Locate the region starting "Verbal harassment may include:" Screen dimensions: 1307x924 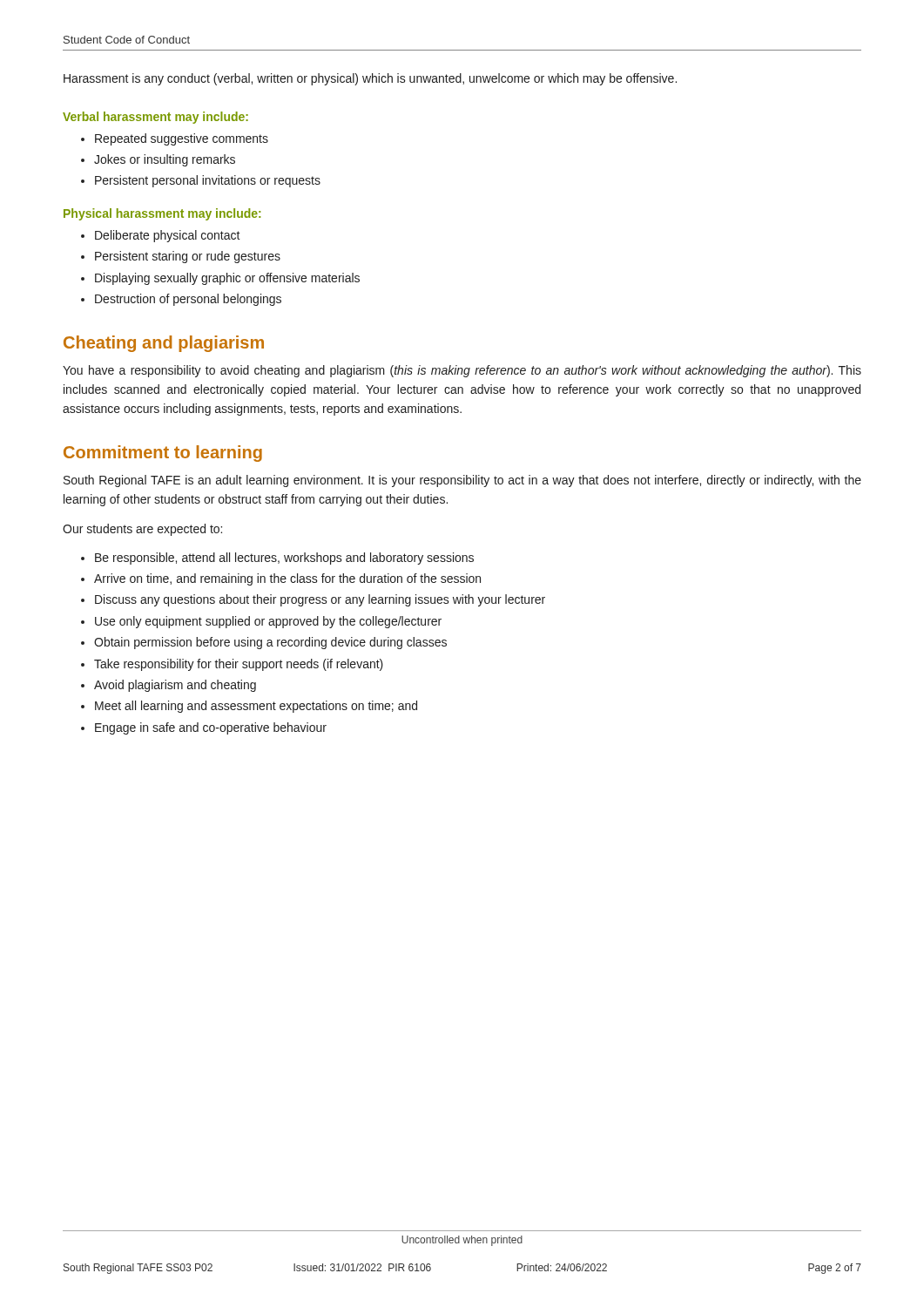point(156,117)
